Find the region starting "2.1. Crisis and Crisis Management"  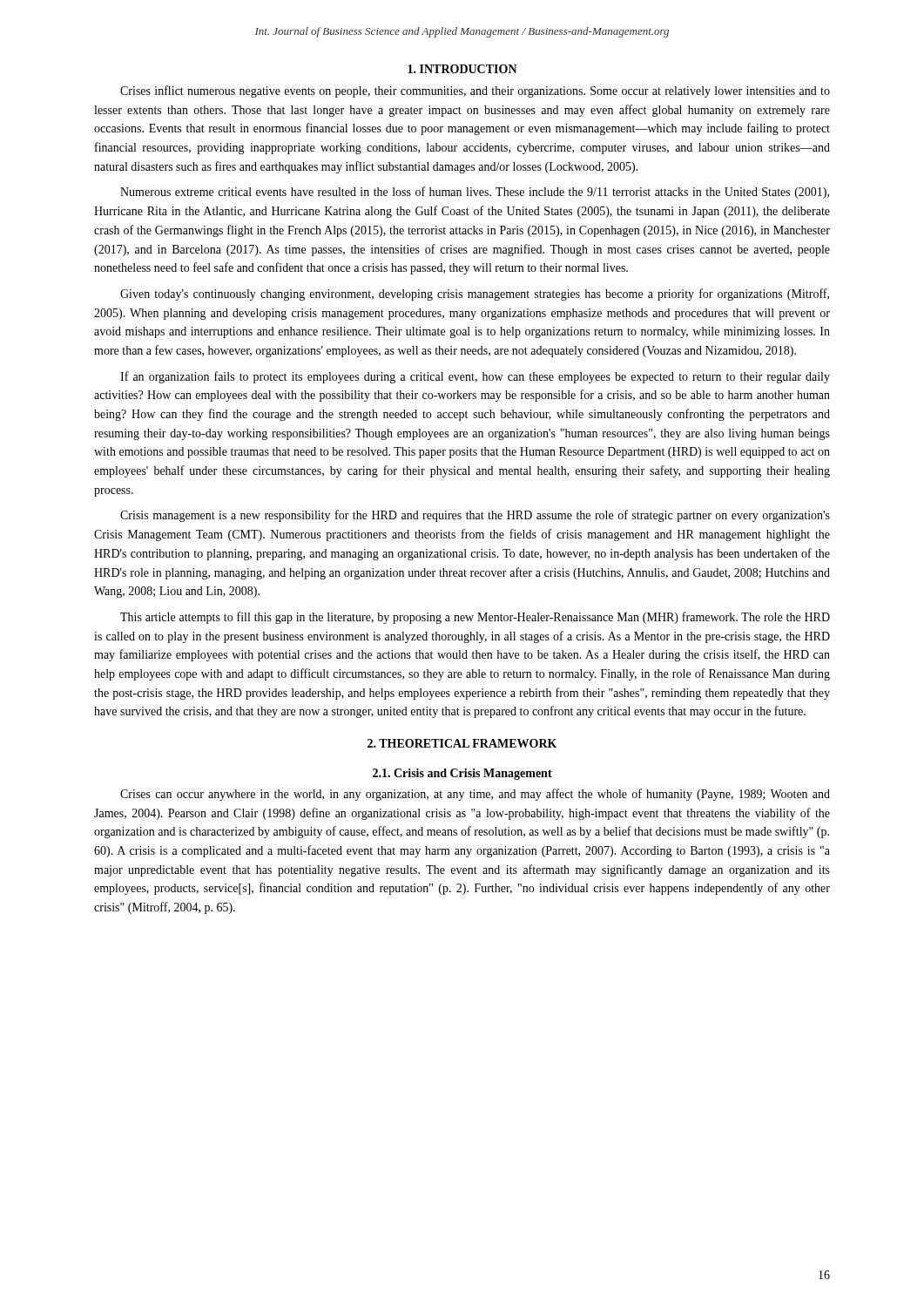[462, 773]
